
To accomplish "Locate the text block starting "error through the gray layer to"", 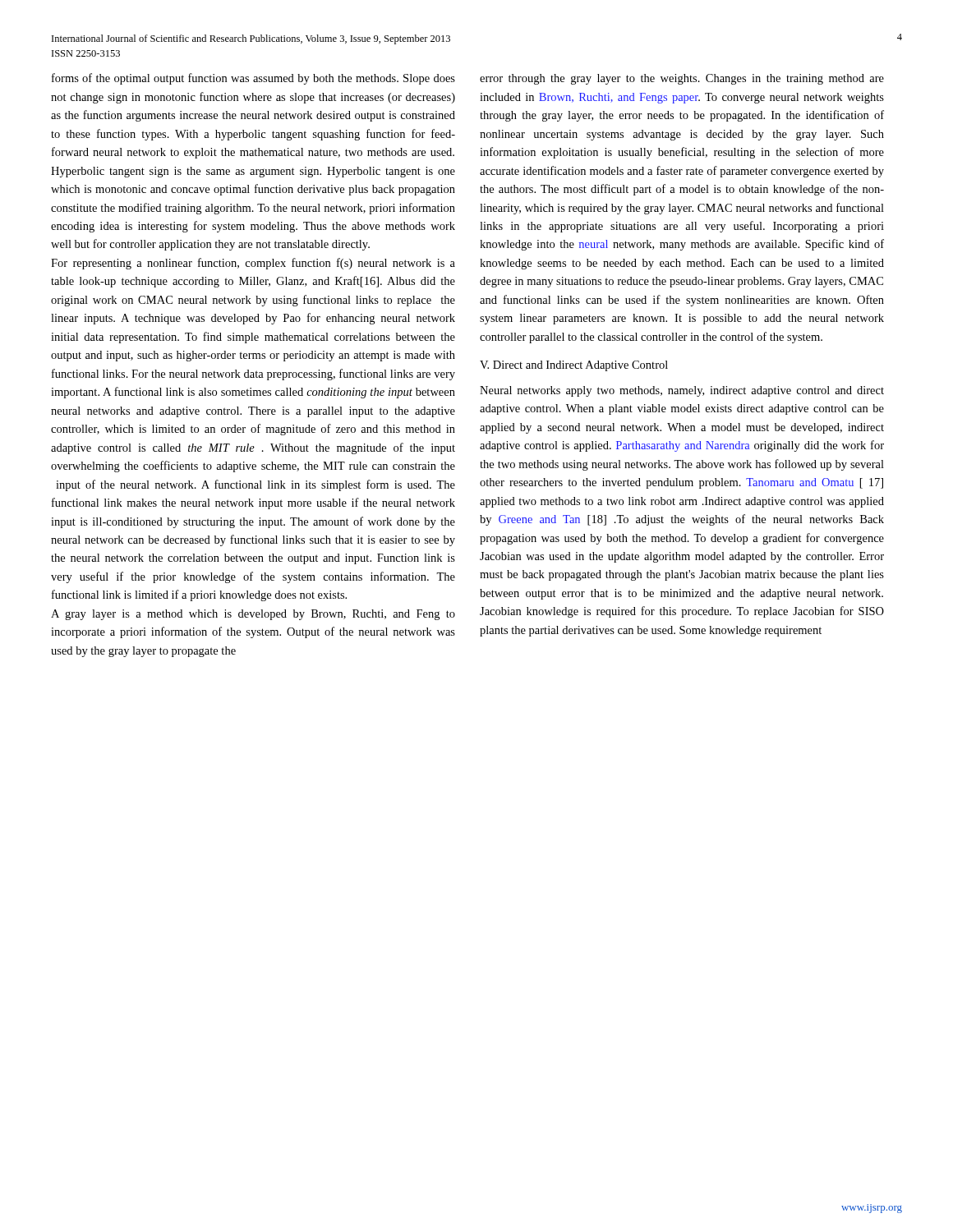I will [x=682, y=208].
